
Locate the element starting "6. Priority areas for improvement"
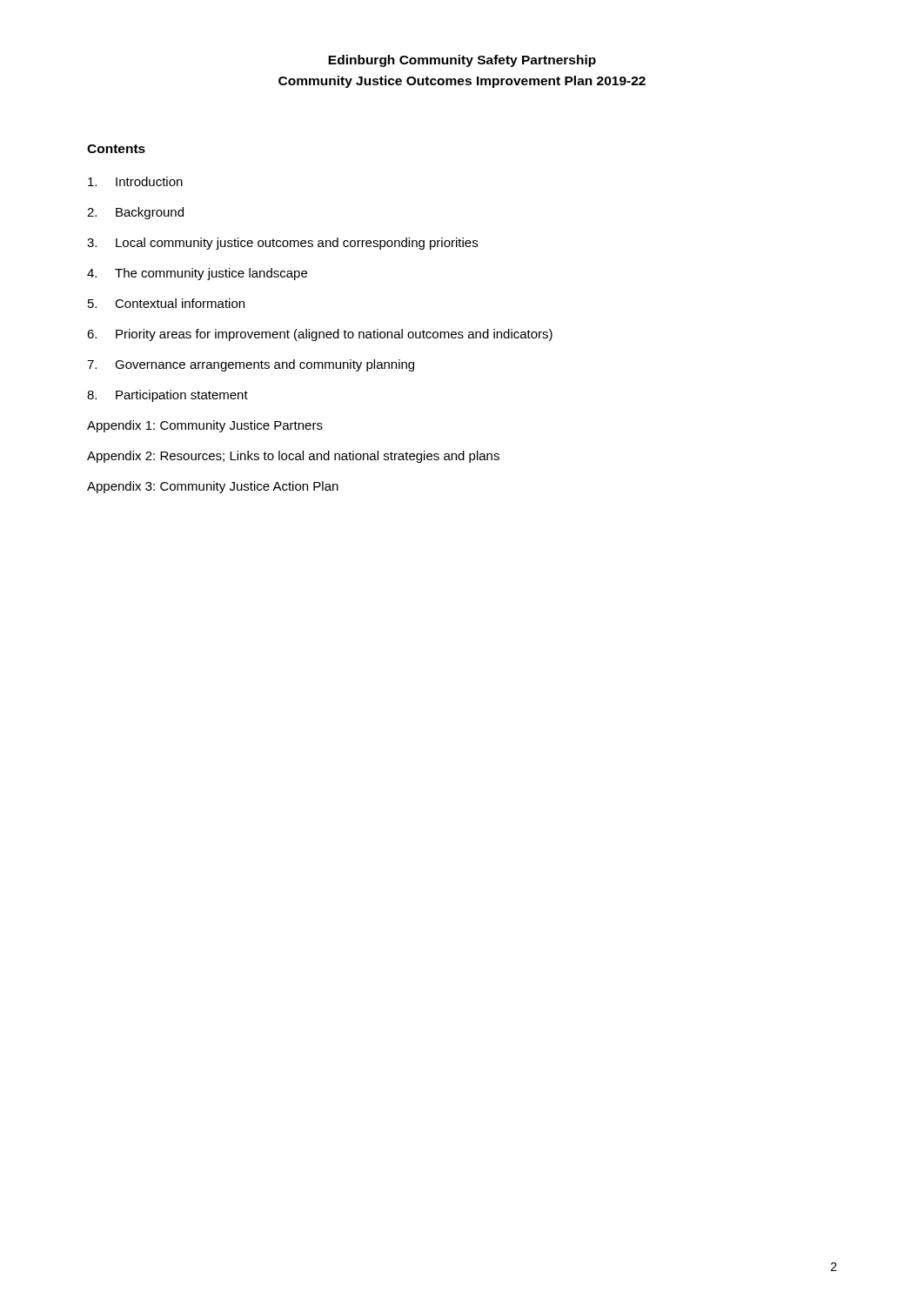pyautogui.click(x=320, y=334)
